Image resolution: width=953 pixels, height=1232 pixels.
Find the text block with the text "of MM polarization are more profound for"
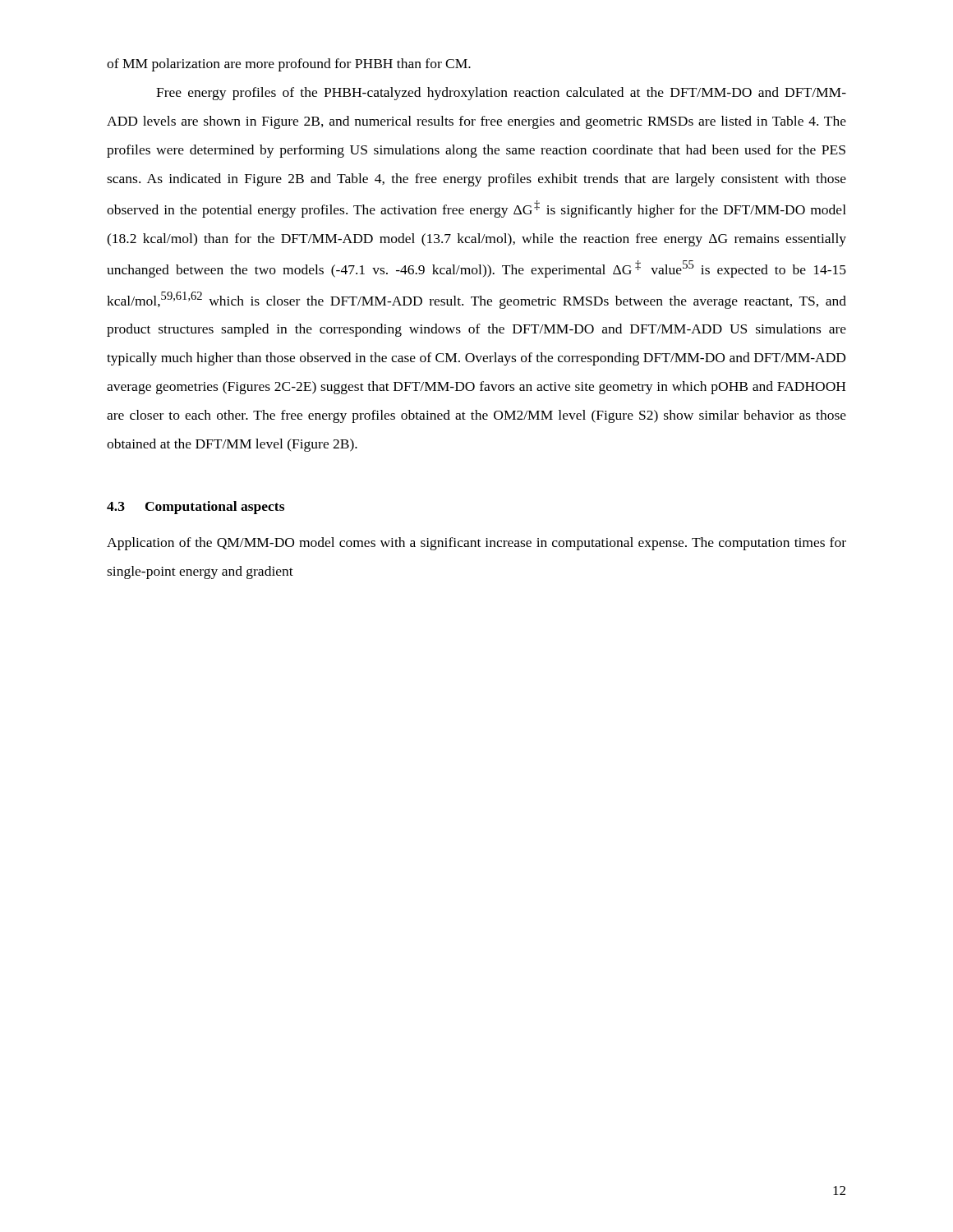476,64
